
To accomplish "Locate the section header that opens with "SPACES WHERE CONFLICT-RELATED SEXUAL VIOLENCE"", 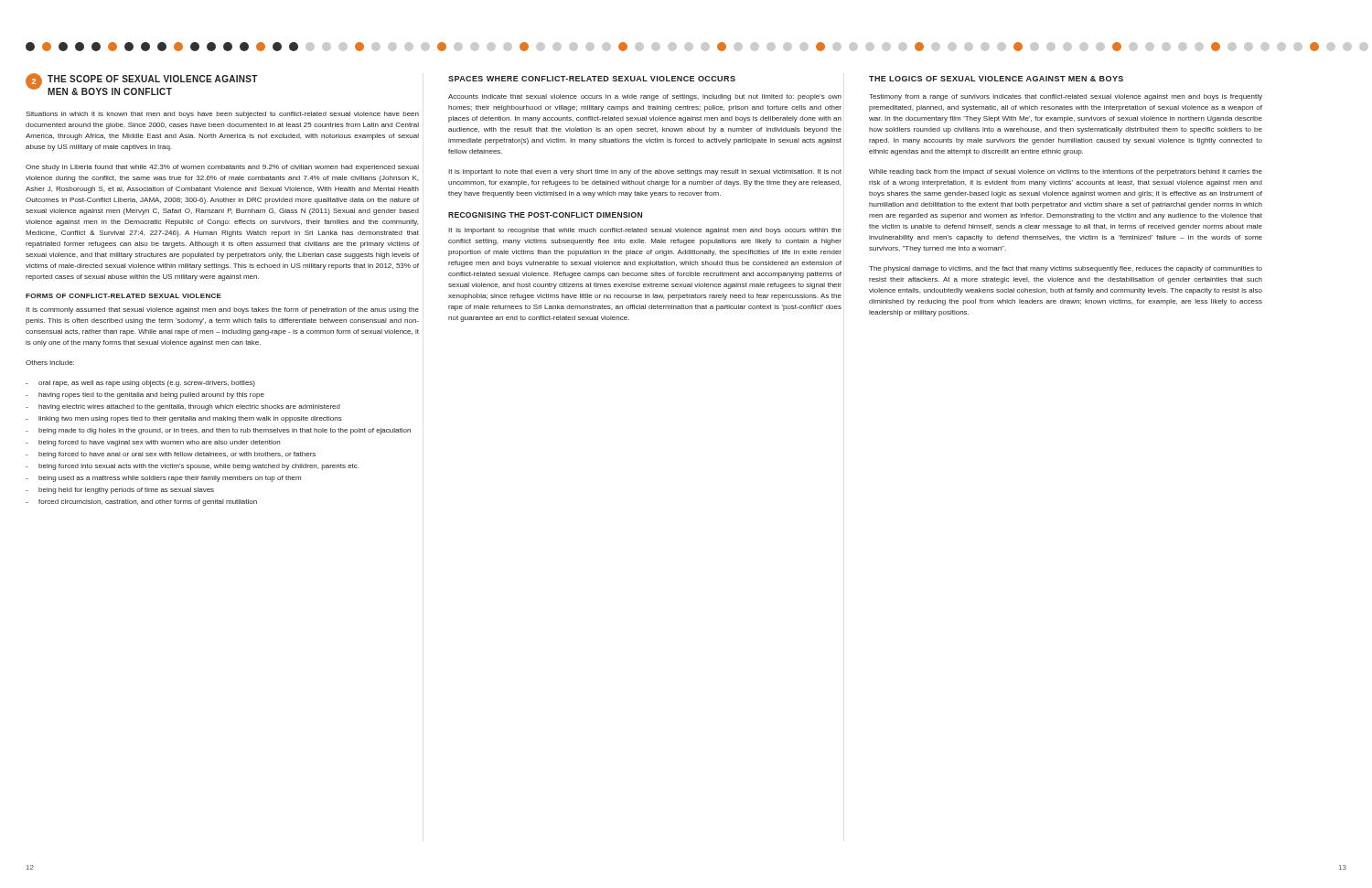I will pos(592,79).
